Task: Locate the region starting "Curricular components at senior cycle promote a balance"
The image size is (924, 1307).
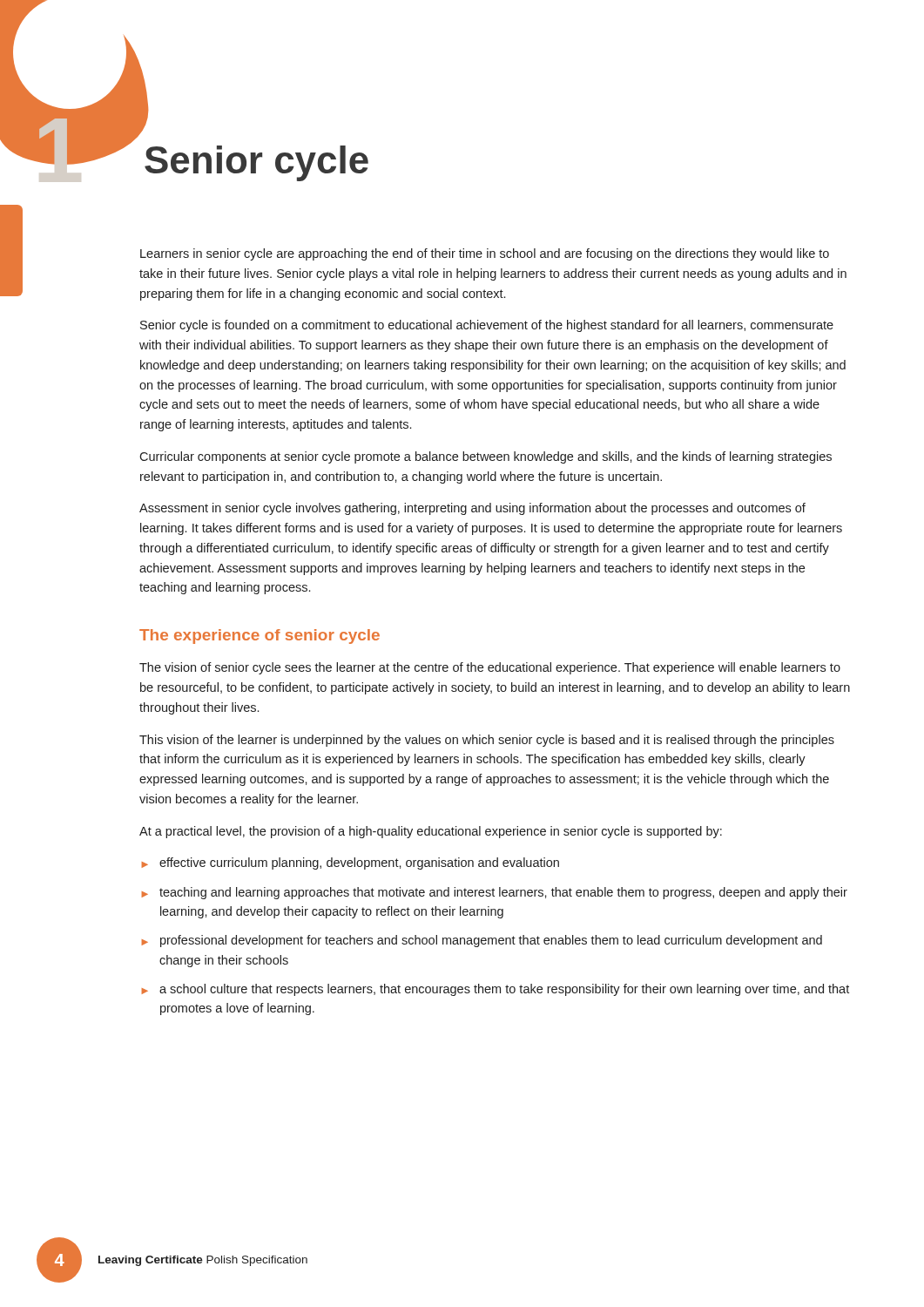Action: point(497,467)
